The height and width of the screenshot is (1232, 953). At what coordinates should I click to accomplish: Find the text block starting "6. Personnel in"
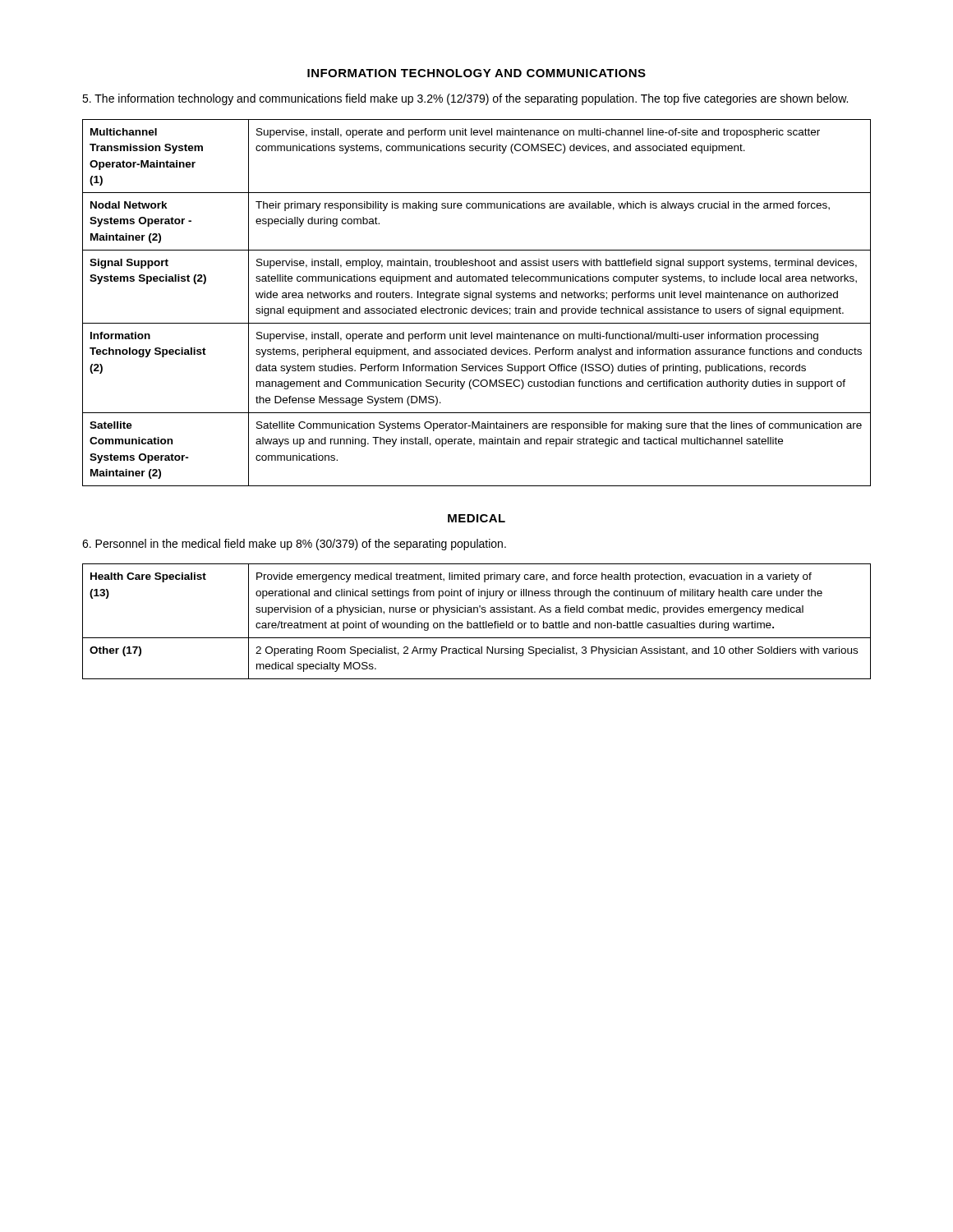click(x=294, y=544)
